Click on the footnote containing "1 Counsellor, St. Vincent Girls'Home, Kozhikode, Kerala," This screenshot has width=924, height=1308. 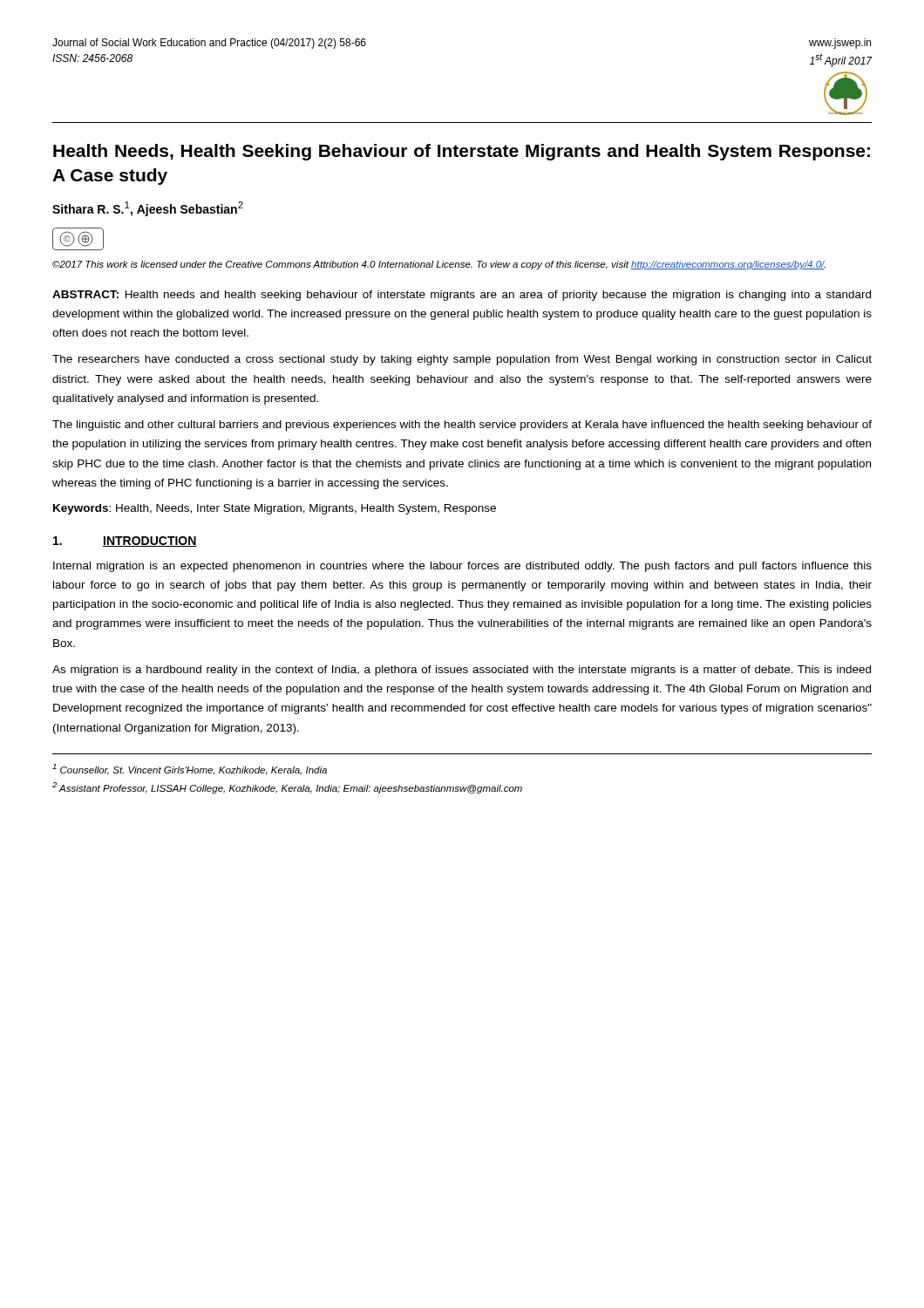[x=462, y=775]
